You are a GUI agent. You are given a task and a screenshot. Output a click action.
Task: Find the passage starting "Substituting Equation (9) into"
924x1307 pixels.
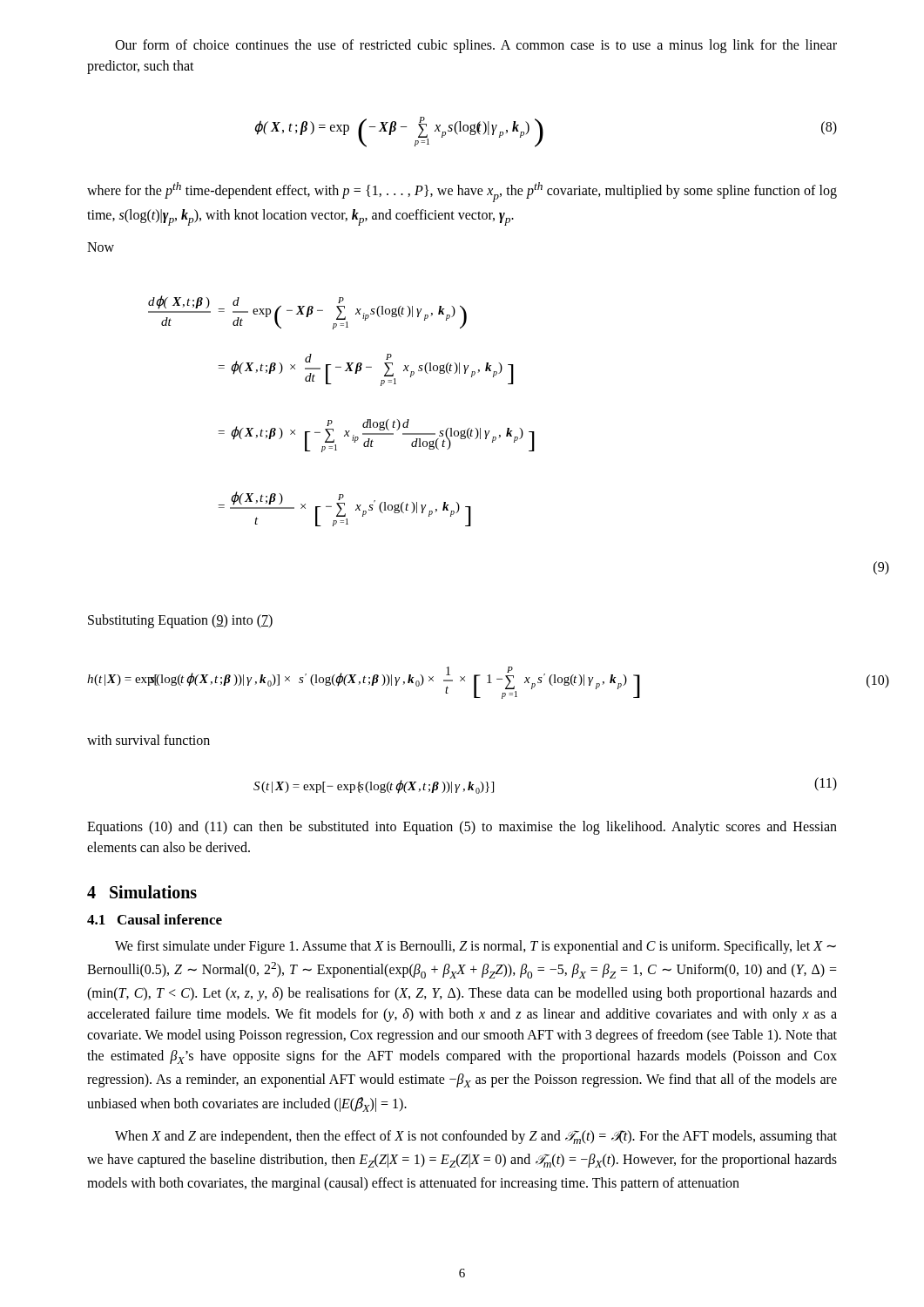coord(180,621)
